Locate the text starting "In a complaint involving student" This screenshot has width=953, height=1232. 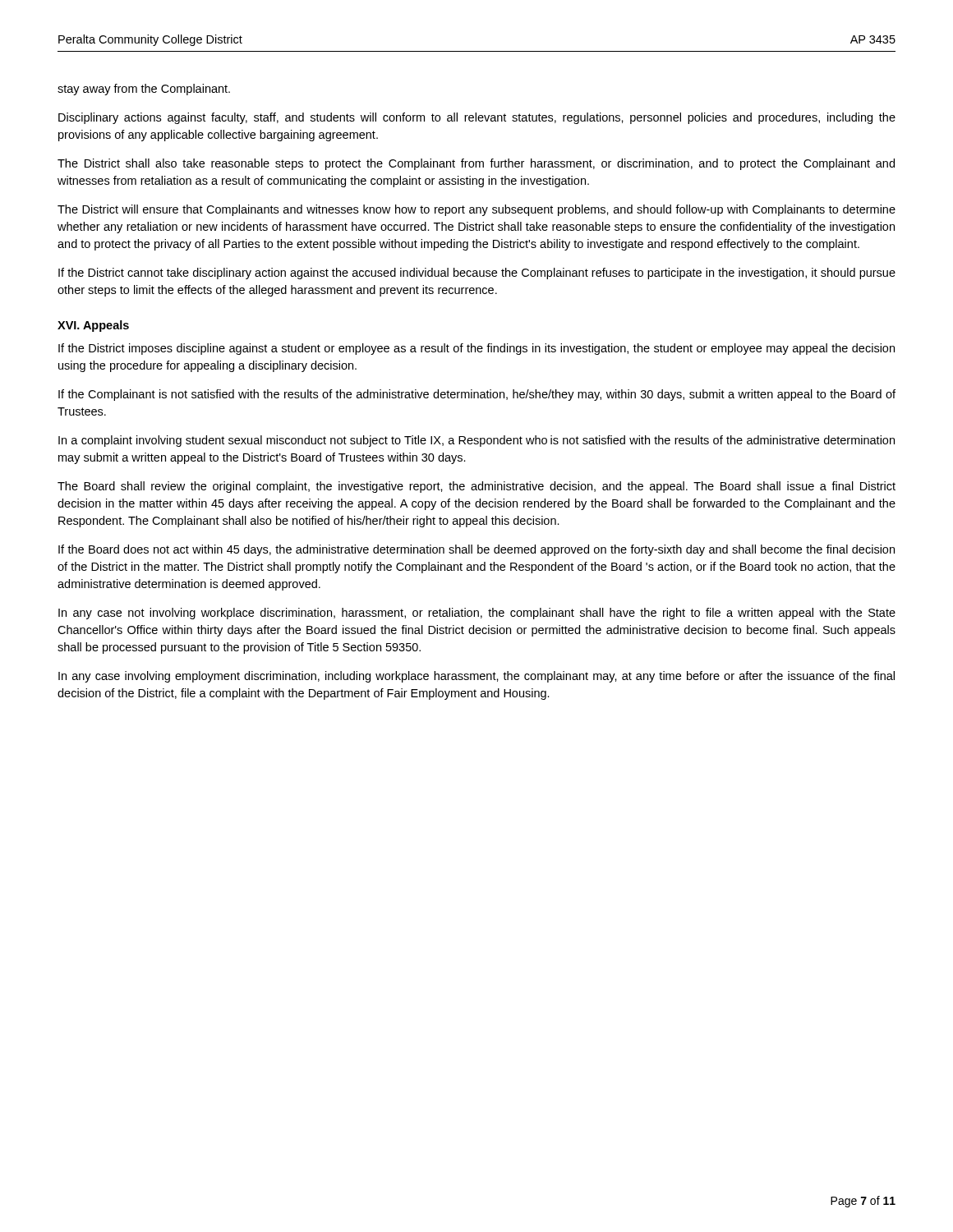point(476,449)
